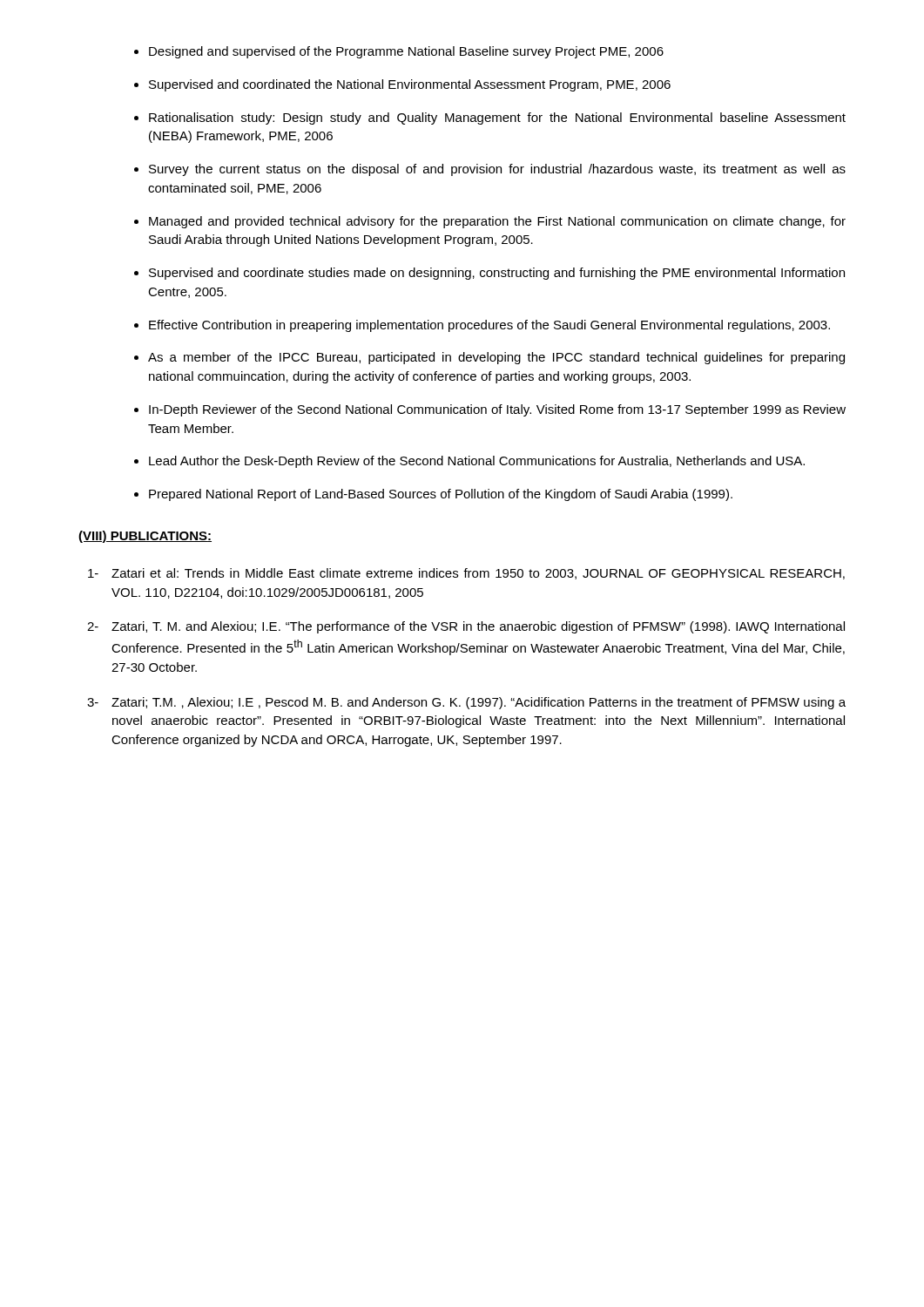
Task: Click on the list item that reads "As a member of the IPCC Bureau,"
Action: click(497, 367)
